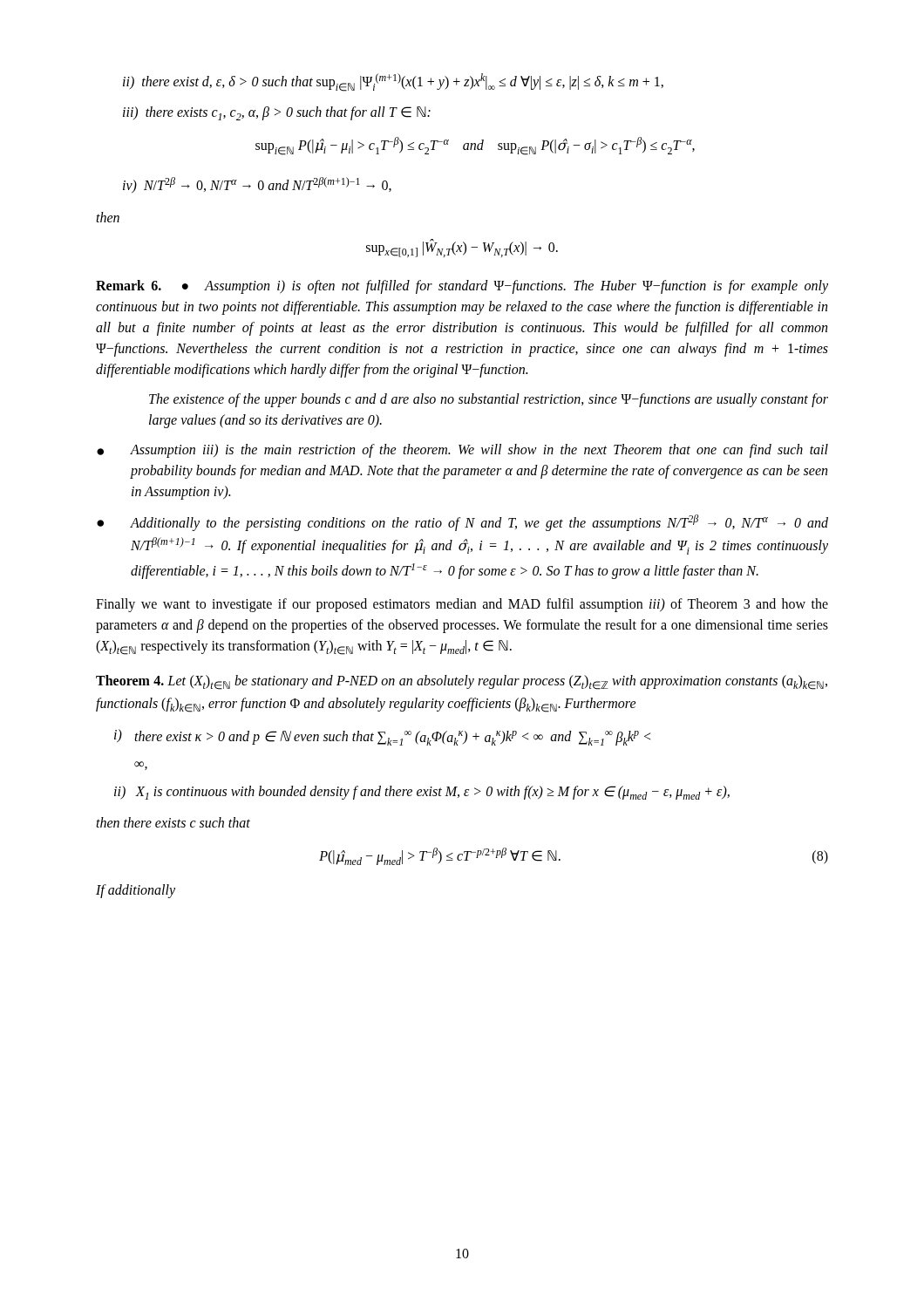Select the text block containing "Finally we want"
Viewport: 924px width, 1308px height.
(x=462, y=627)
